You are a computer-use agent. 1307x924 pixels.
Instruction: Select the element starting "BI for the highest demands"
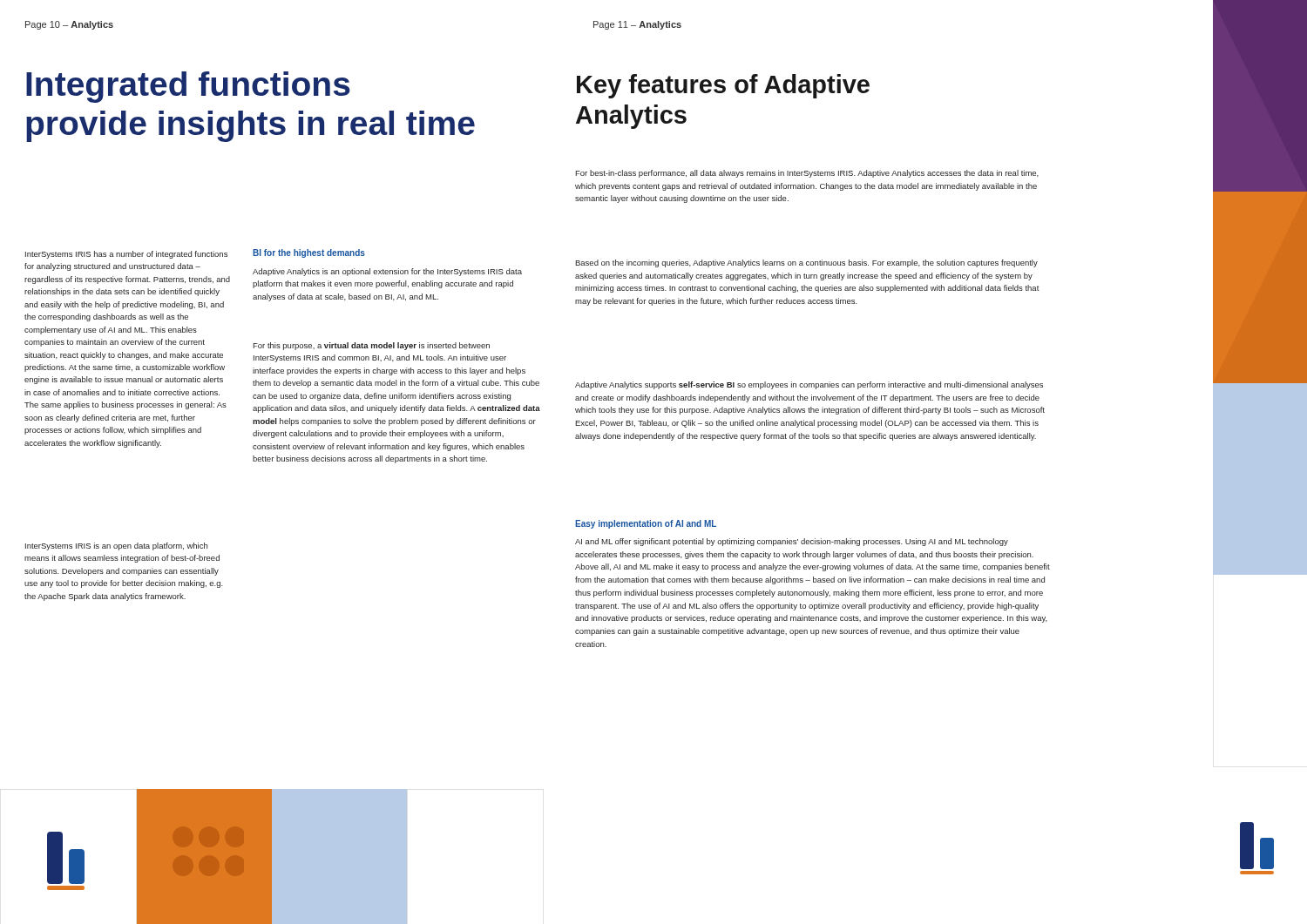pos(309,253)
